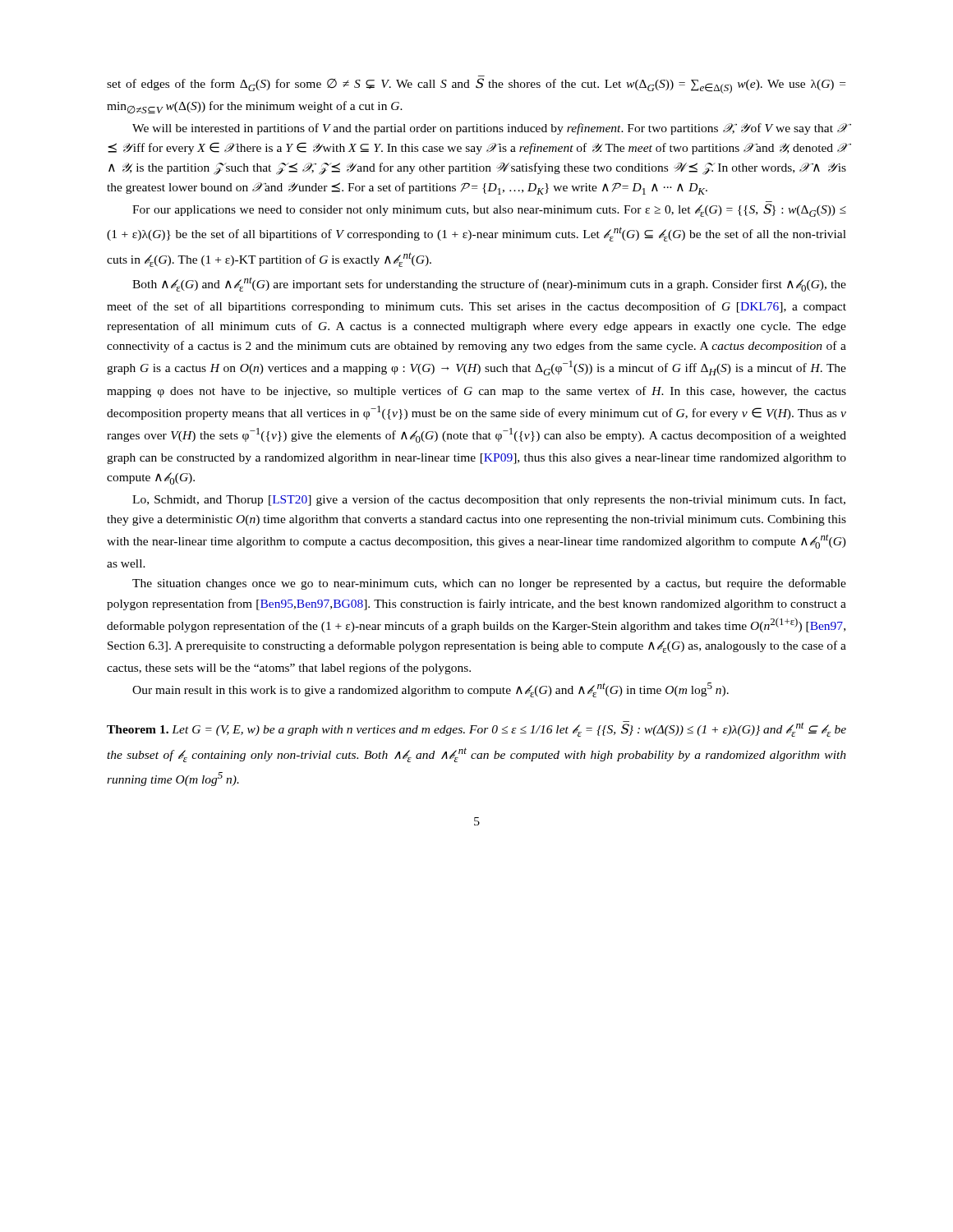Click on the text block that reads "set of edges"
Image resolution: width=953 pixels, height=1232 pixels.
(x=476, y=96)
